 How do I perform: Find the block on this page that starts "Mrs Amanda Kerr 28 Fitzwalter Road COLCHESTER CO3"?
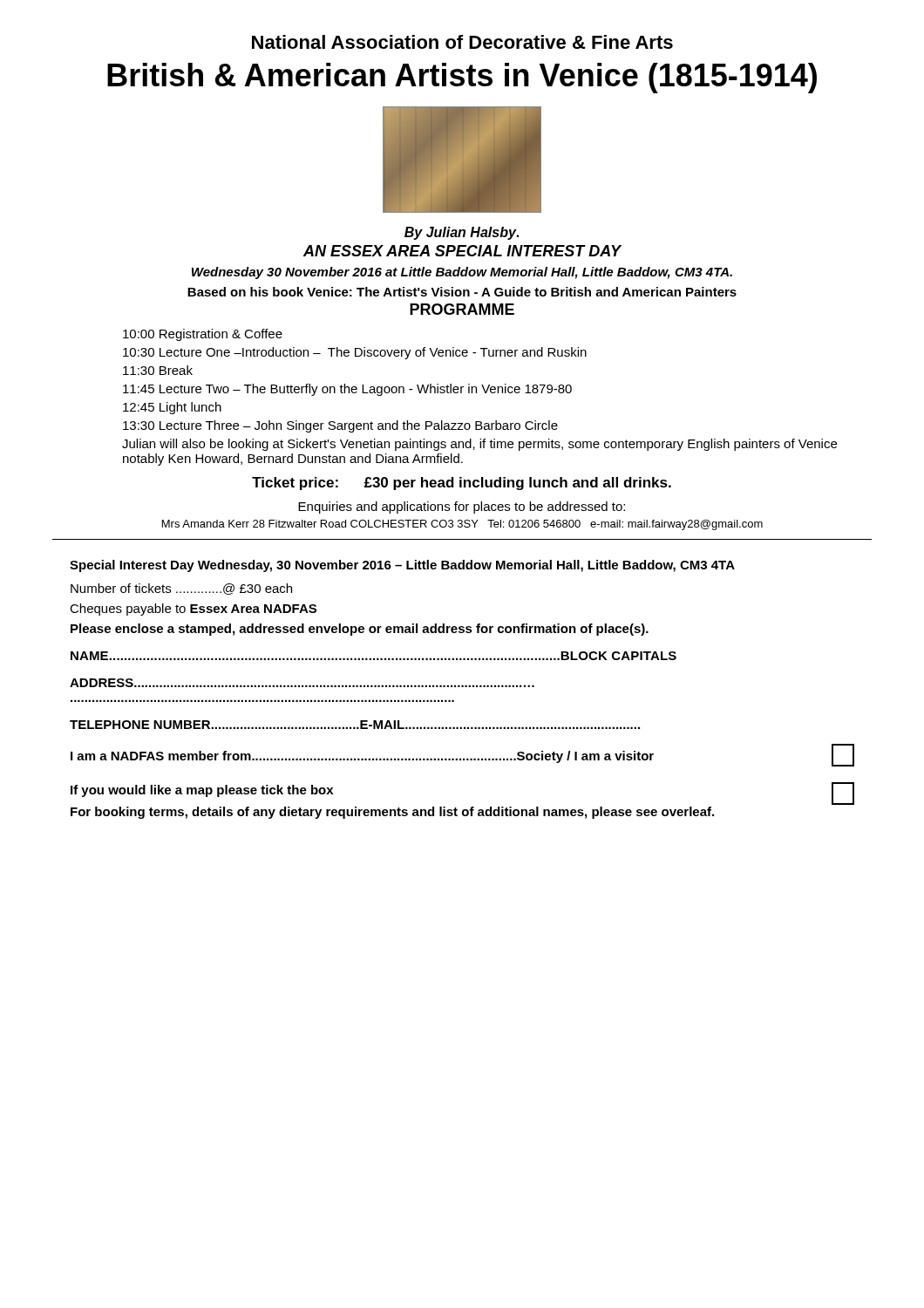click(462, 524)
